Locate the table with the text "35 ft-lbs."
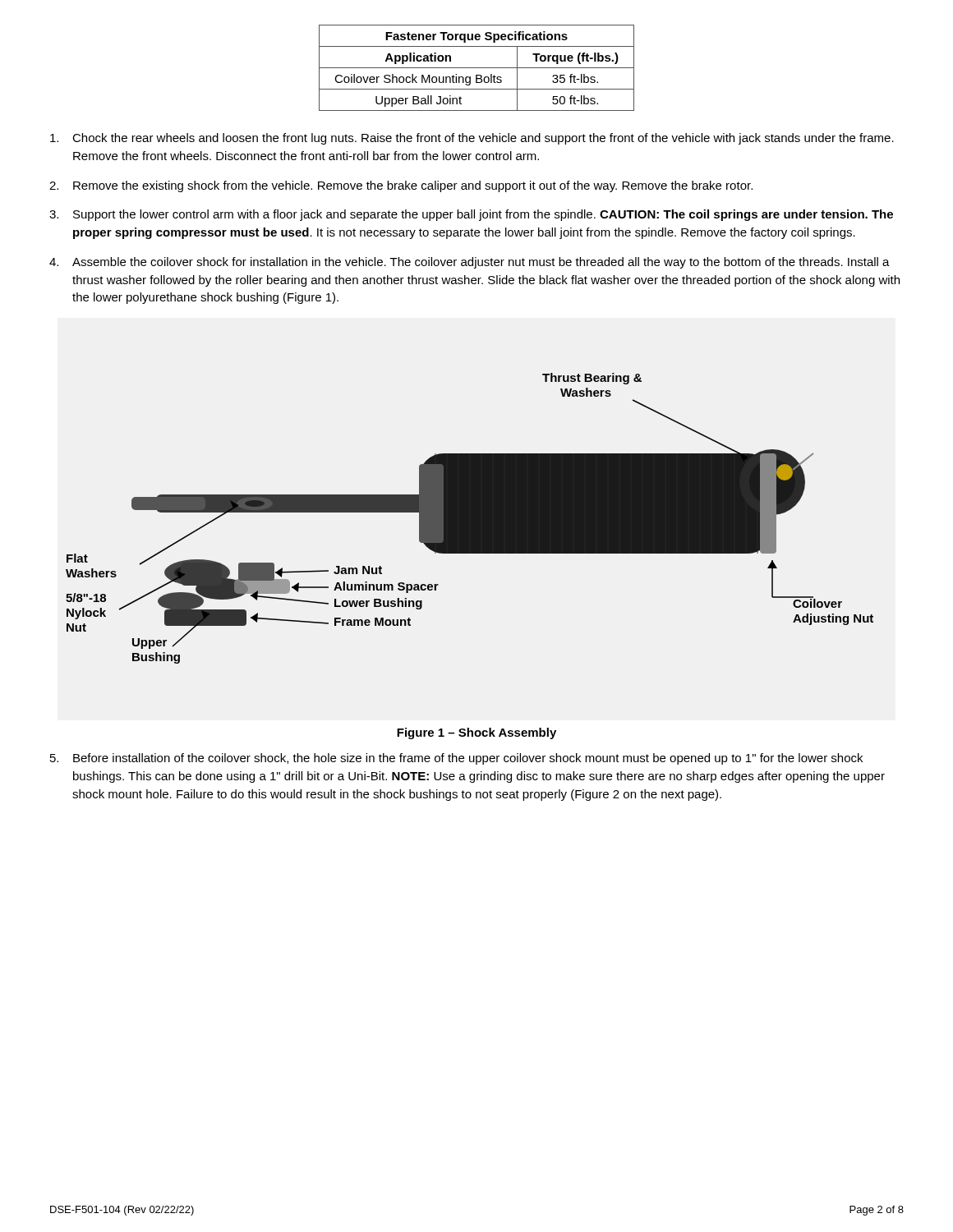Image resolution: width=953 pixels, height=1232 pixels. tap(476, 68)
